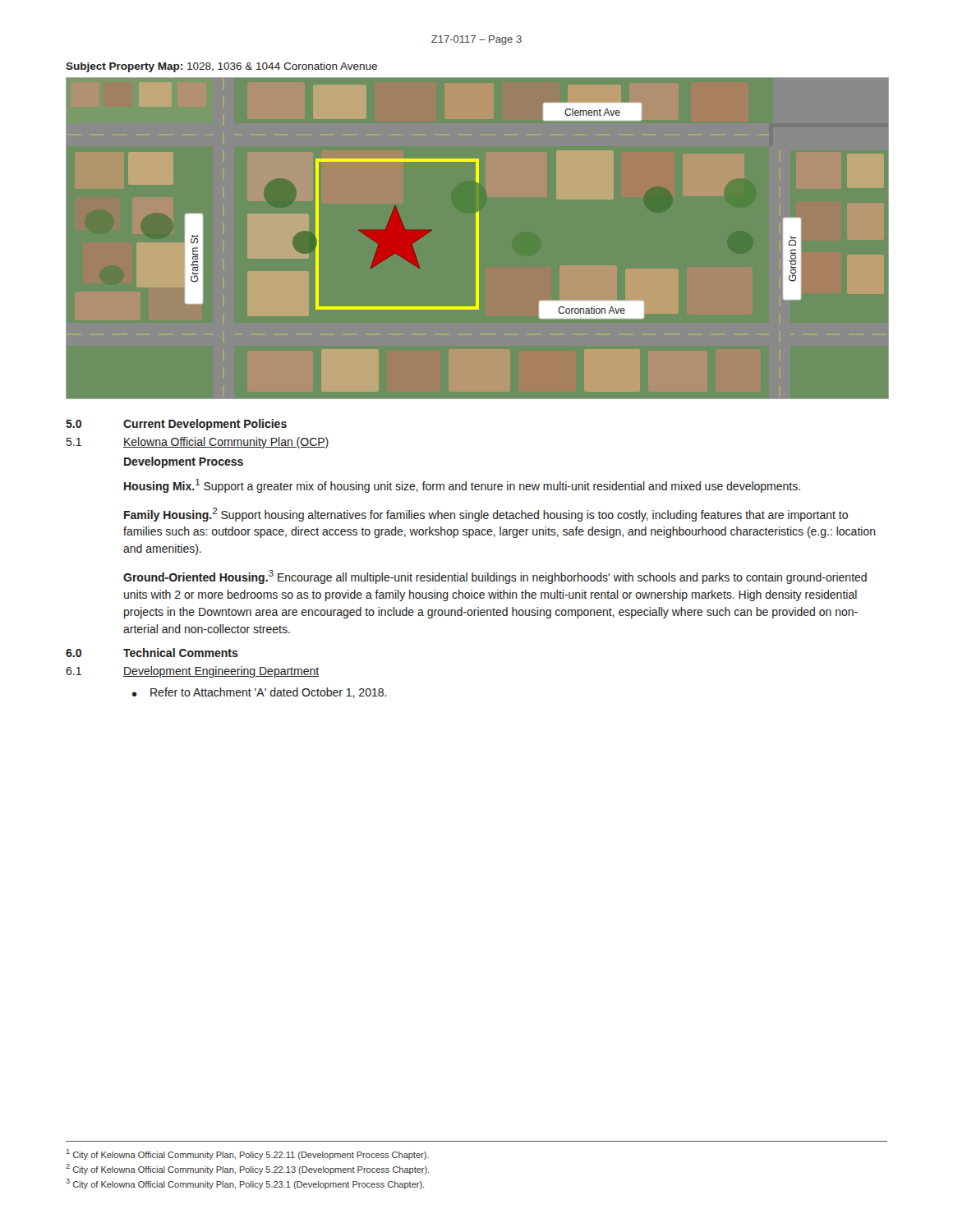Select the block starting "6.1 Development Engineering Department"
The width and height of the screenshot is (953, 1232).
coord(192,671)
